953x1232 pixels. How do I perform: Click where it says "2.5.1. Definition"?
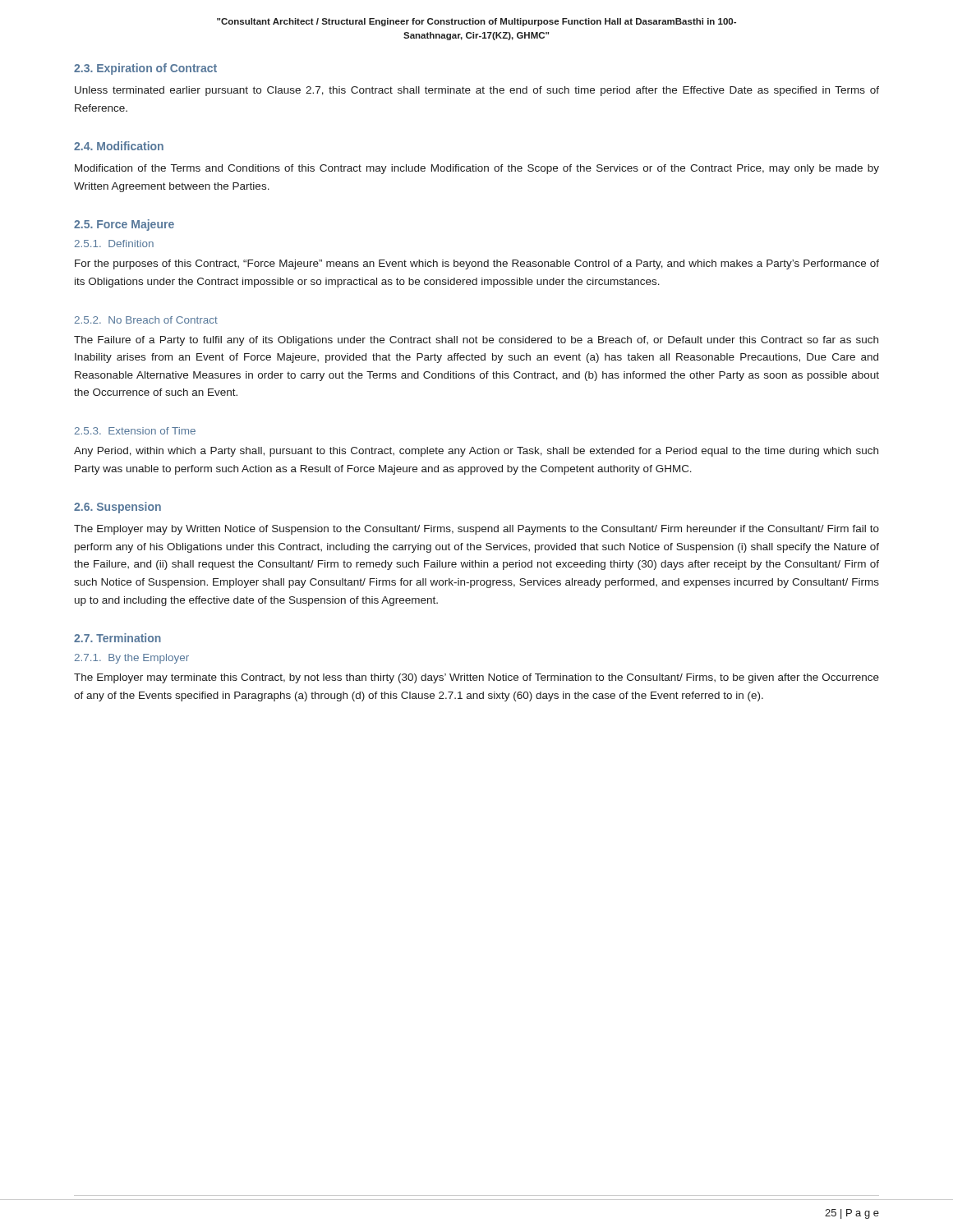114,244
